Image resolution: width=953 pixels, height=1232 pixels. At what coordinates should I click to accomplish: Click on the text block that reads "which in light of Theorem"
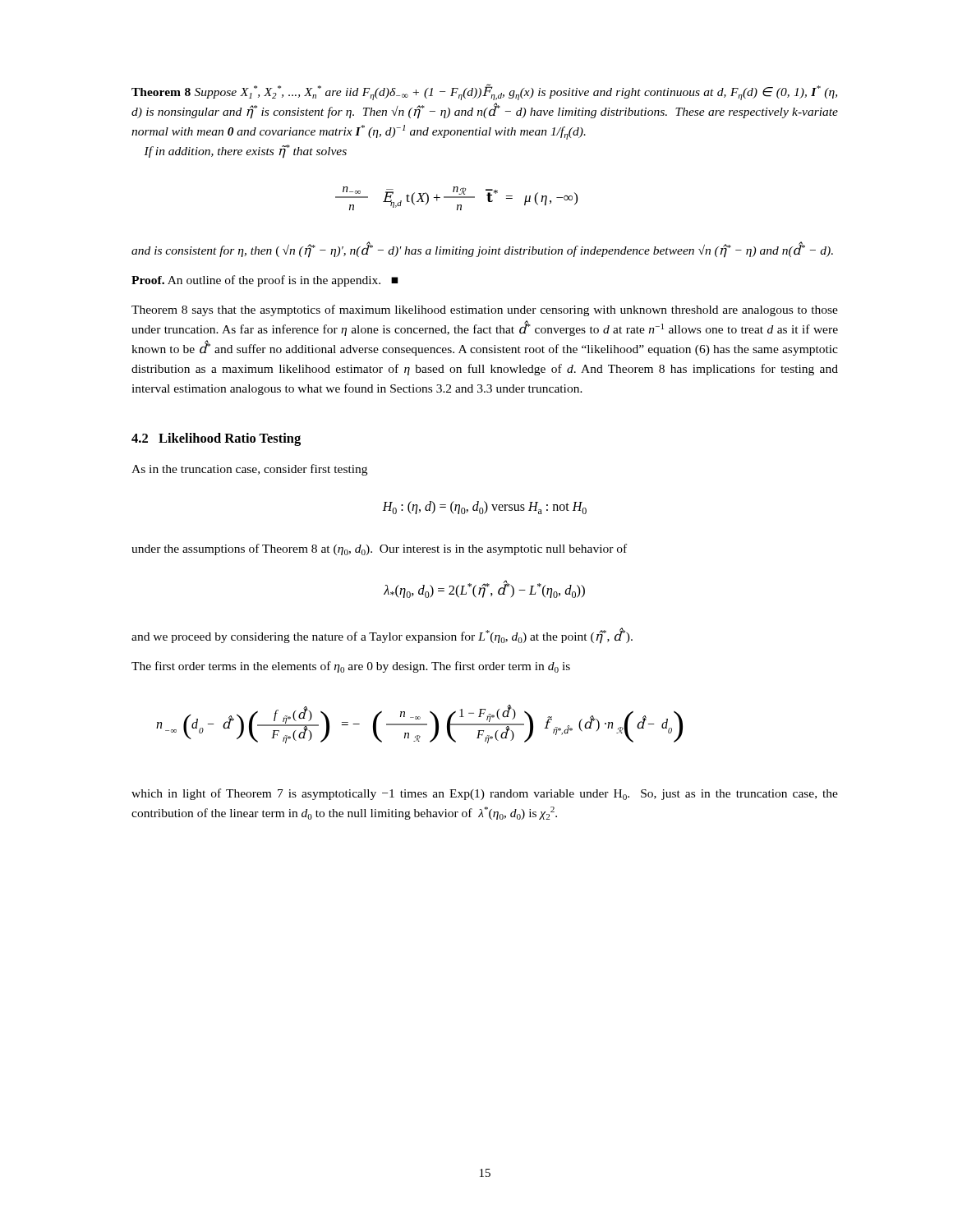click(x=485, y=804)
